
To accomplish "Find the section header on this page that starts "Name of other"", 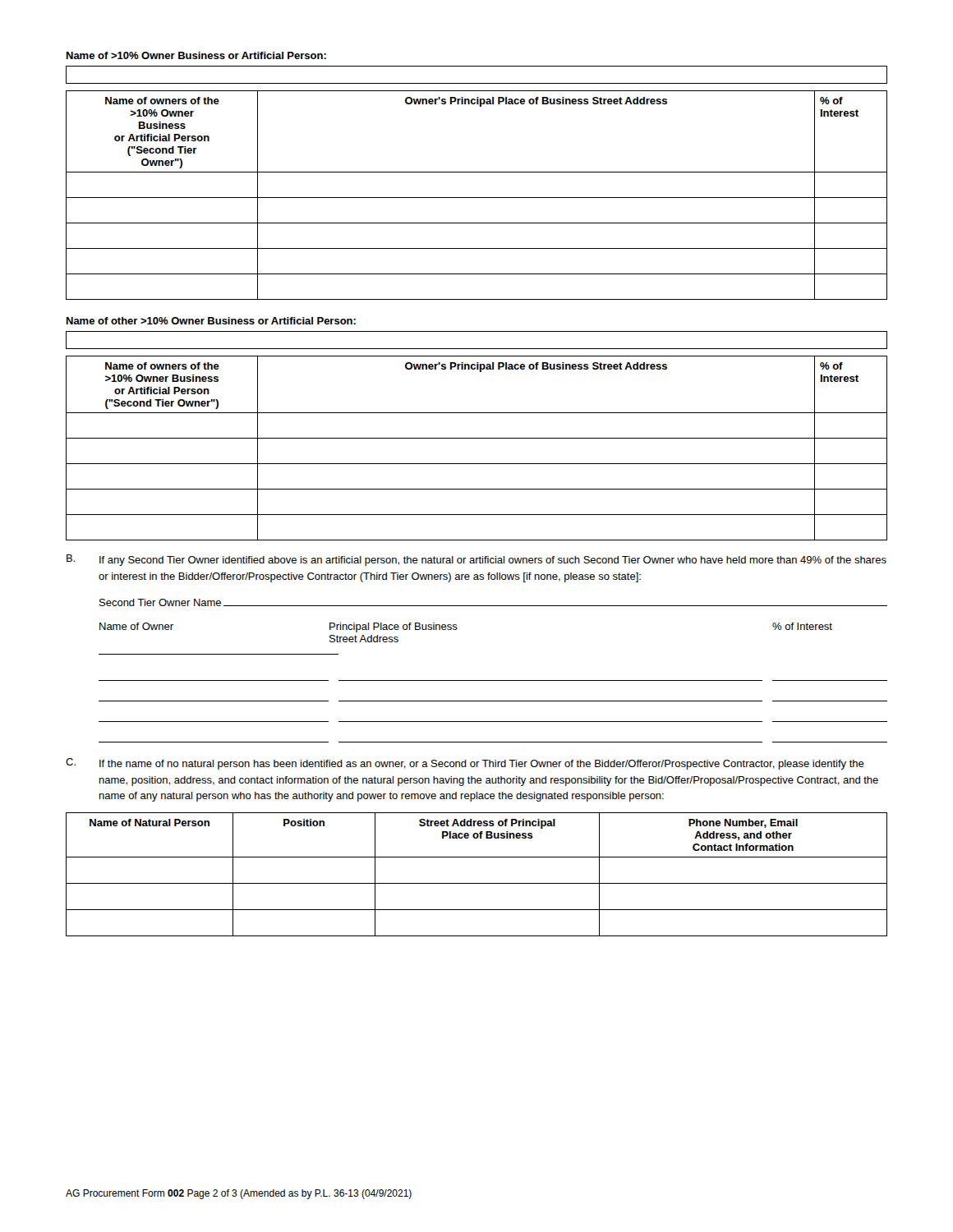I will coord(211,321).
